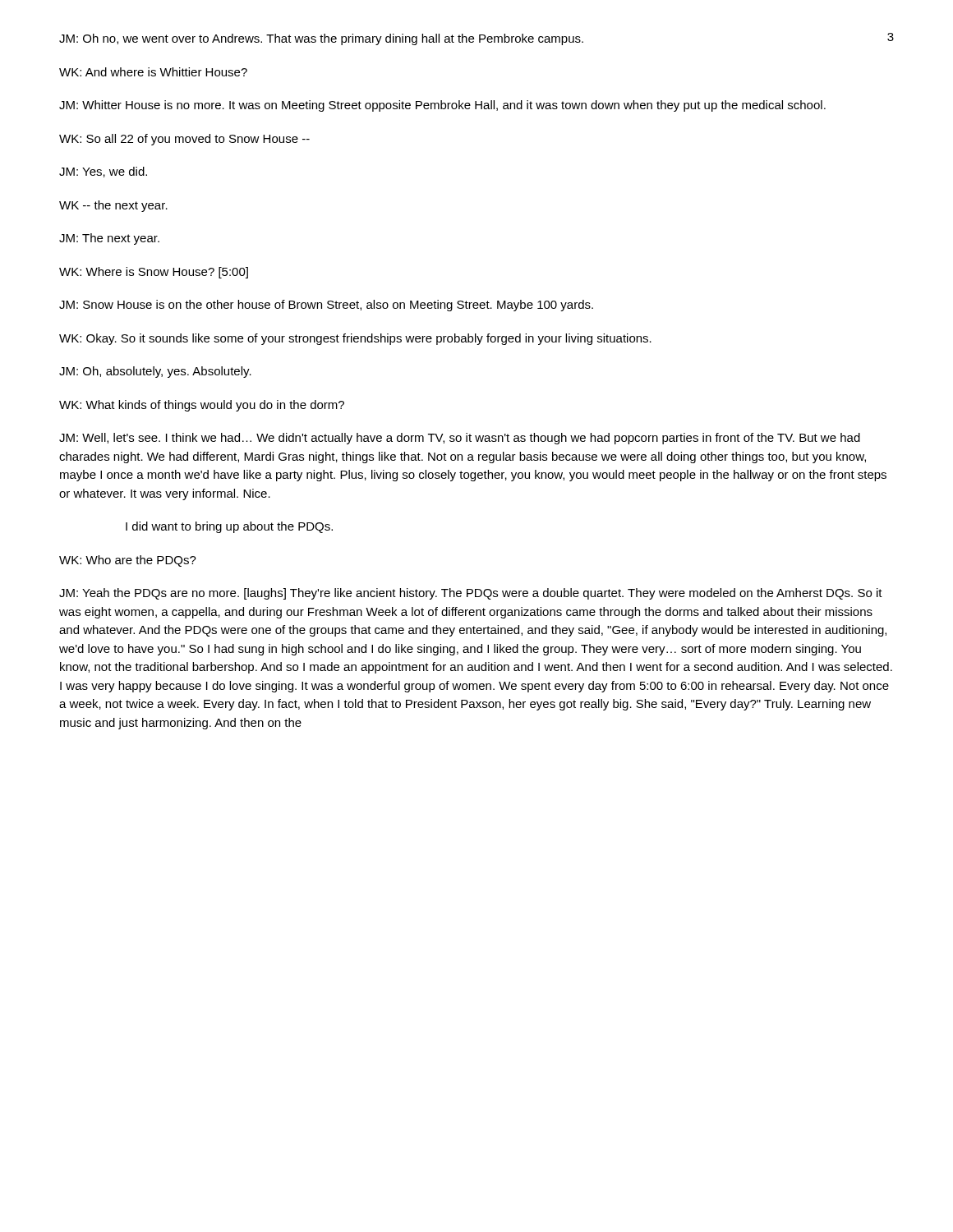Point to the text starting "JM: The next year."
Viewport: 953px width, 1232px height.
tap(110, 238)
